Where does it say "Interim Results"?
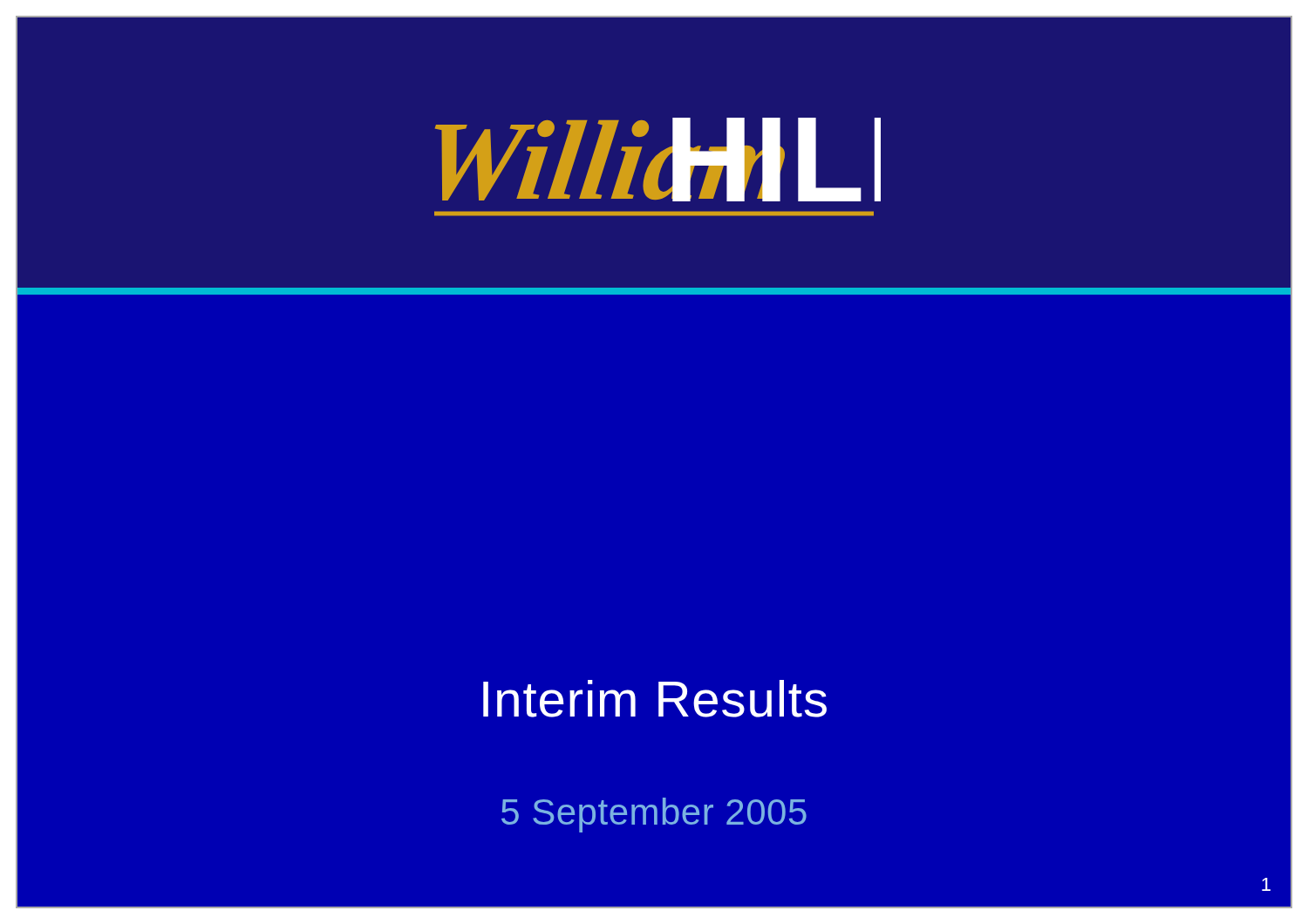This screenshot has height=924, width=1308. pyautogui.click(x=654, y=699)
